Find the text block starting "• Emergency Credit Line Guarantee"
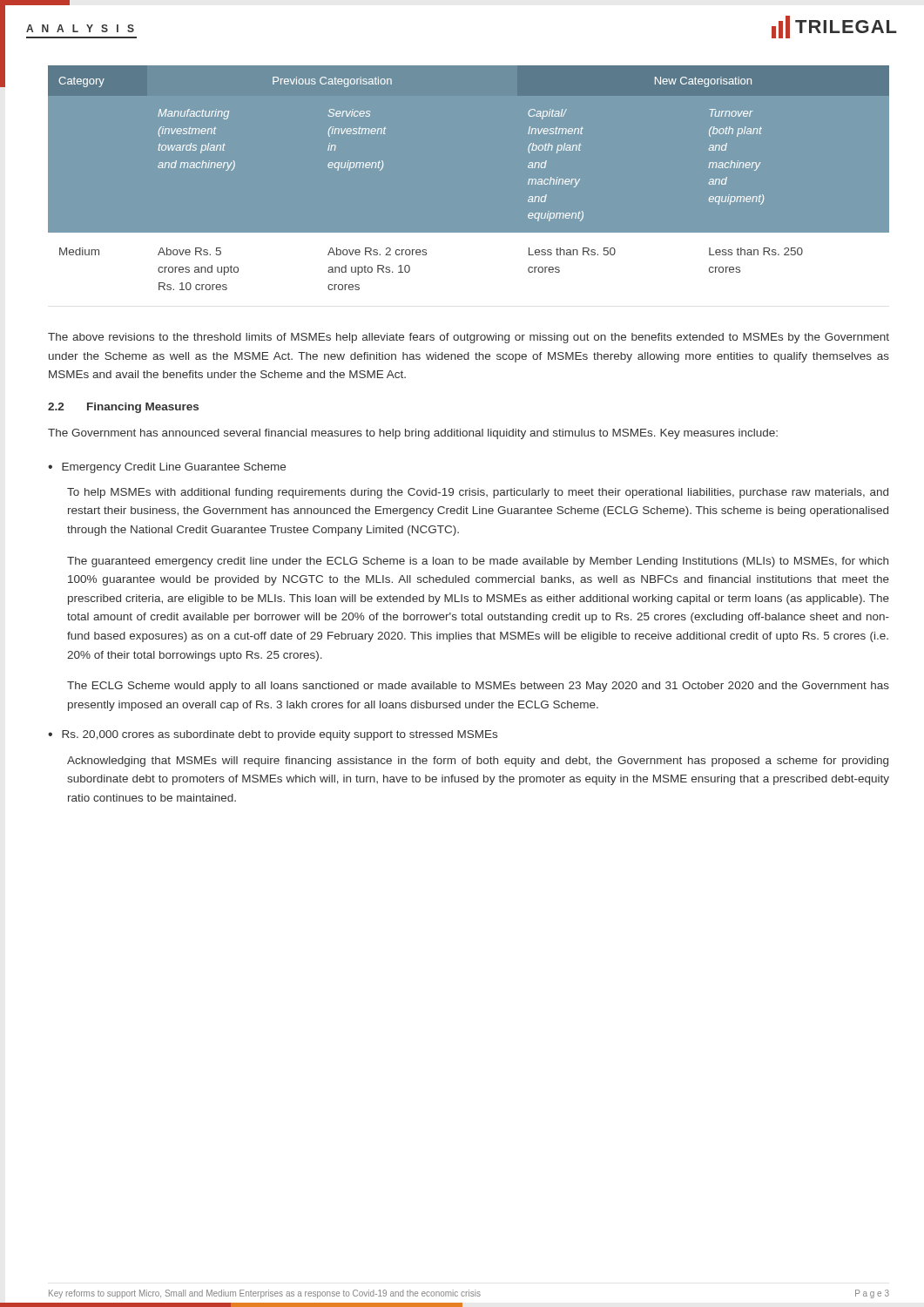This screenshot has height=1307, width=924. (167, 467)
